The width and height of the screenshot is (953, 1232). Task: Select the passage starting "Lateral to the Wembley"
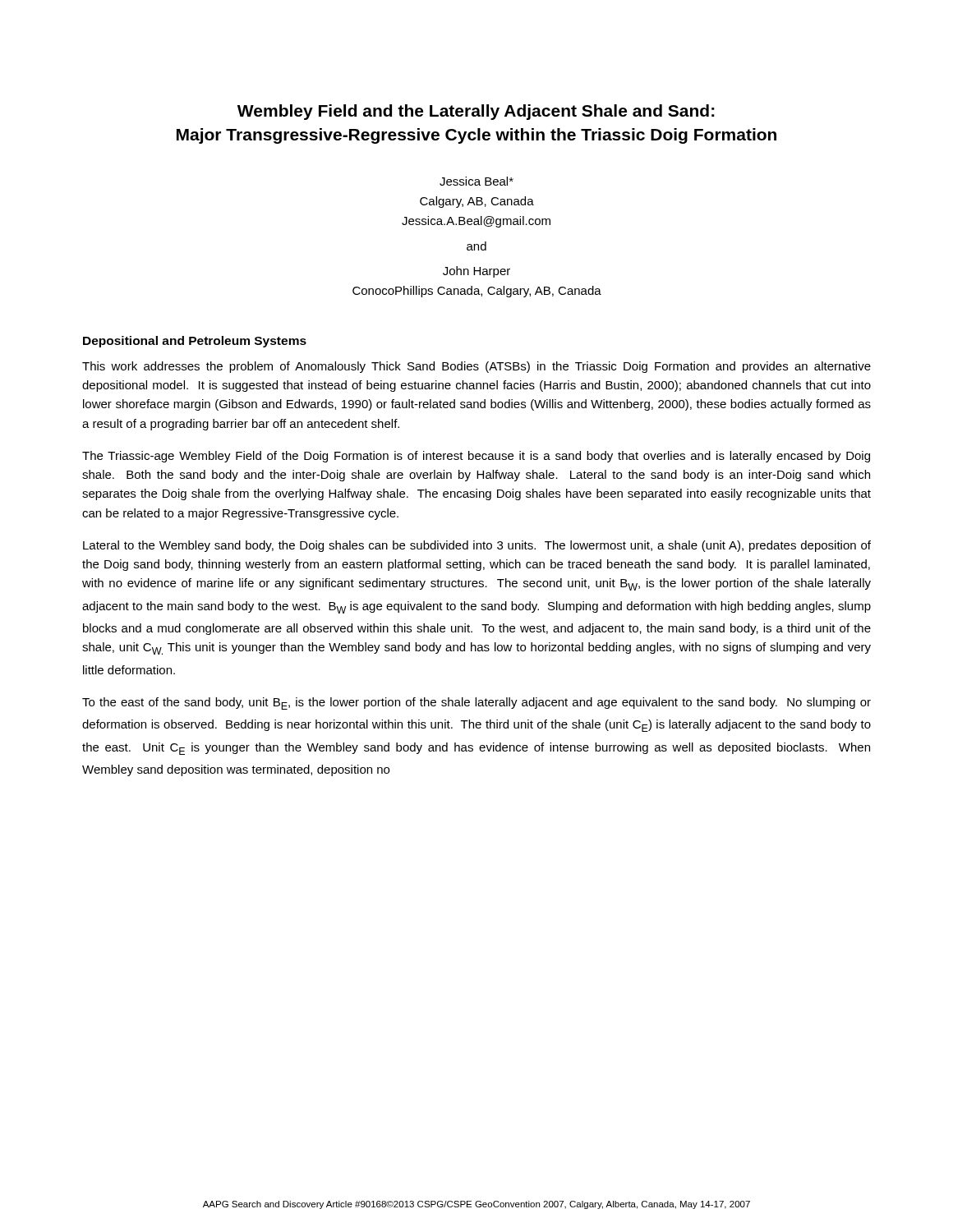pos(476,607)
